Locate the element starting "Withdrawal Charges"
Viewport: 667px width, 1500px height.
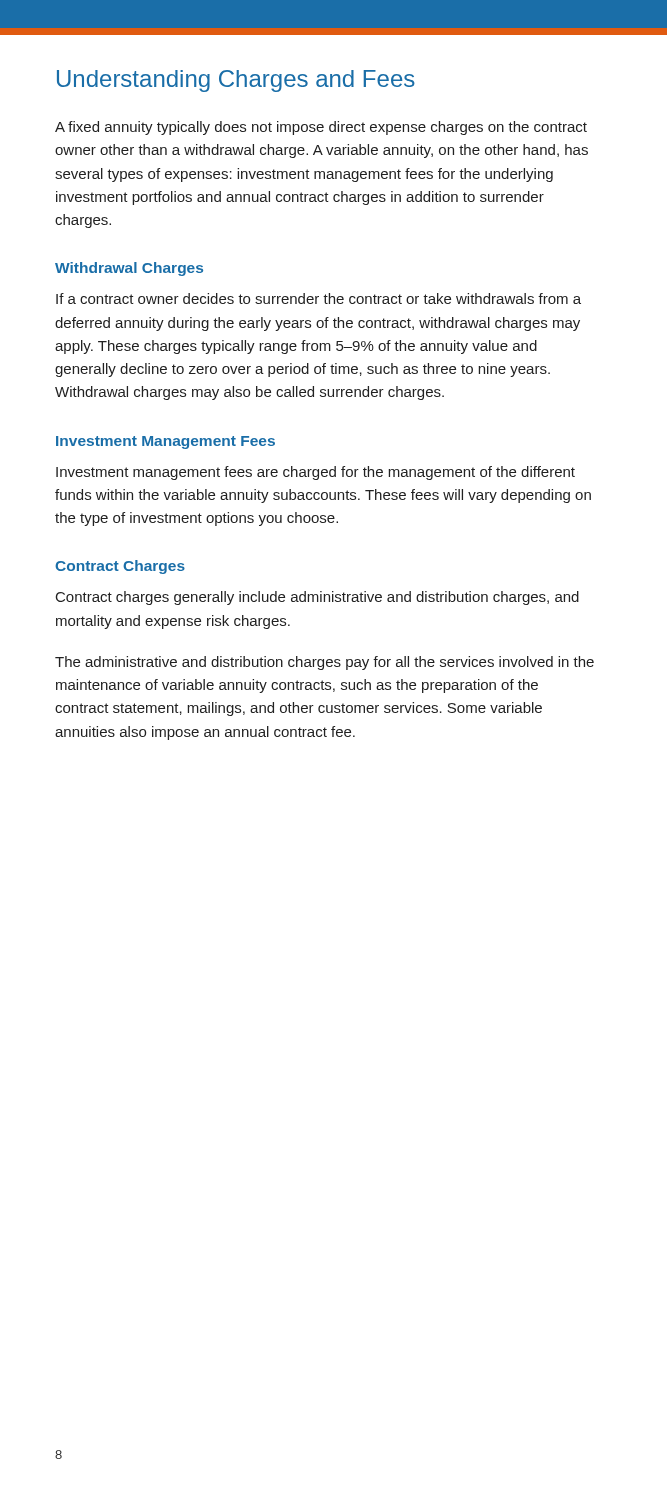(x=129, y=269)
